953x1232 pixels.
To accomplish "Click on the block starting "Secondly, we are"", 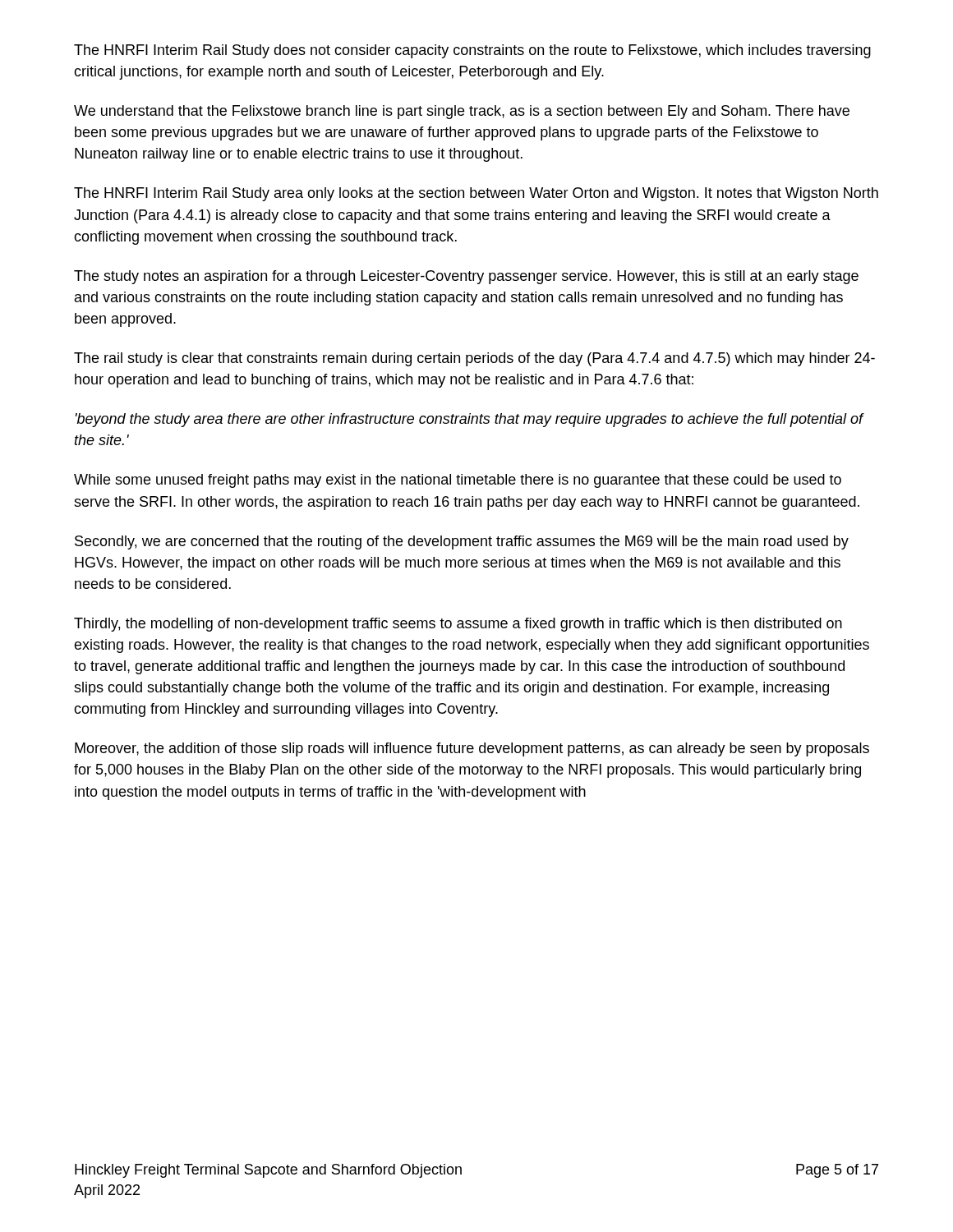I will [x=461, y=562].
